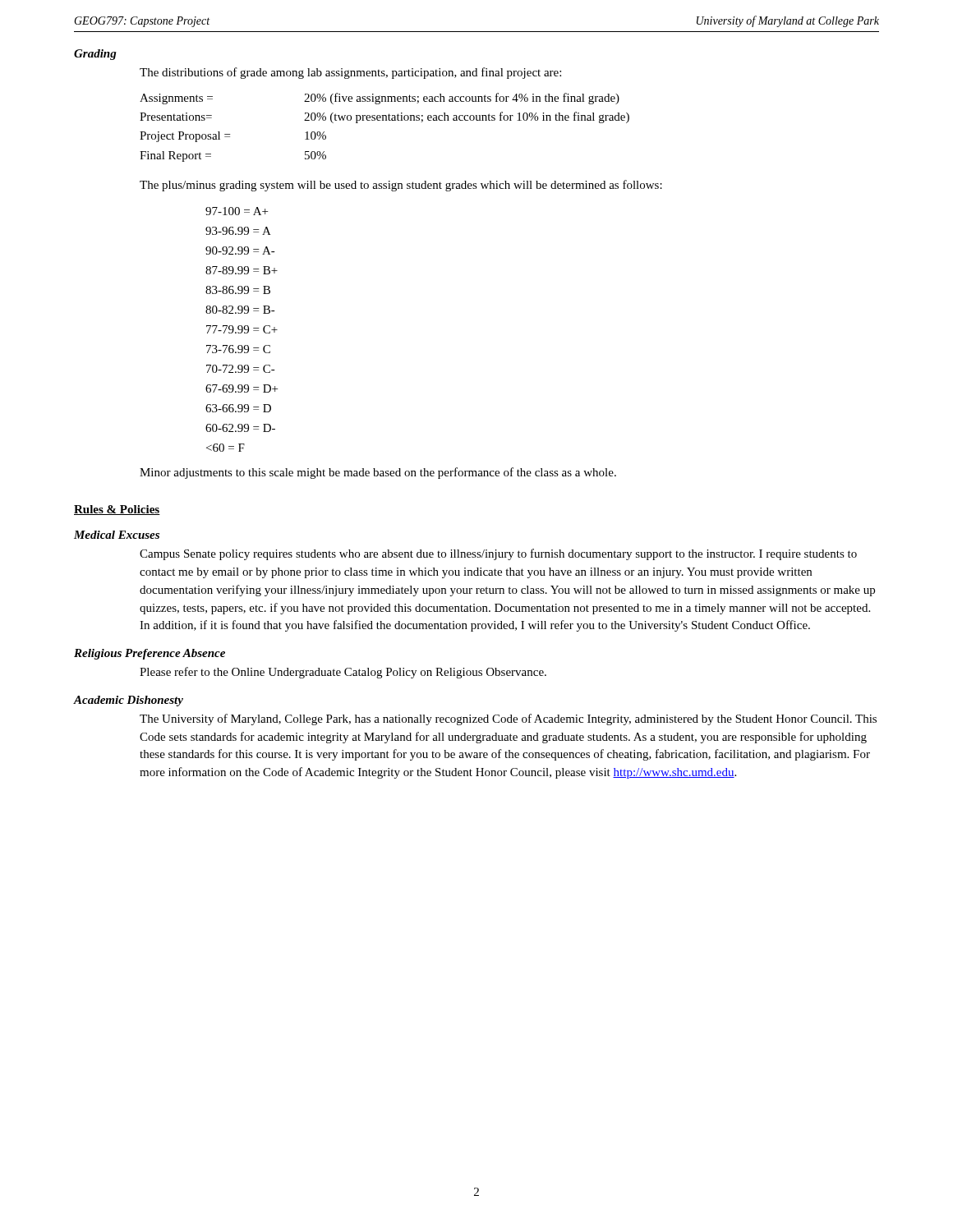Find the block starting "Please refer to the Online Undergraduate"

click(343, 672)
